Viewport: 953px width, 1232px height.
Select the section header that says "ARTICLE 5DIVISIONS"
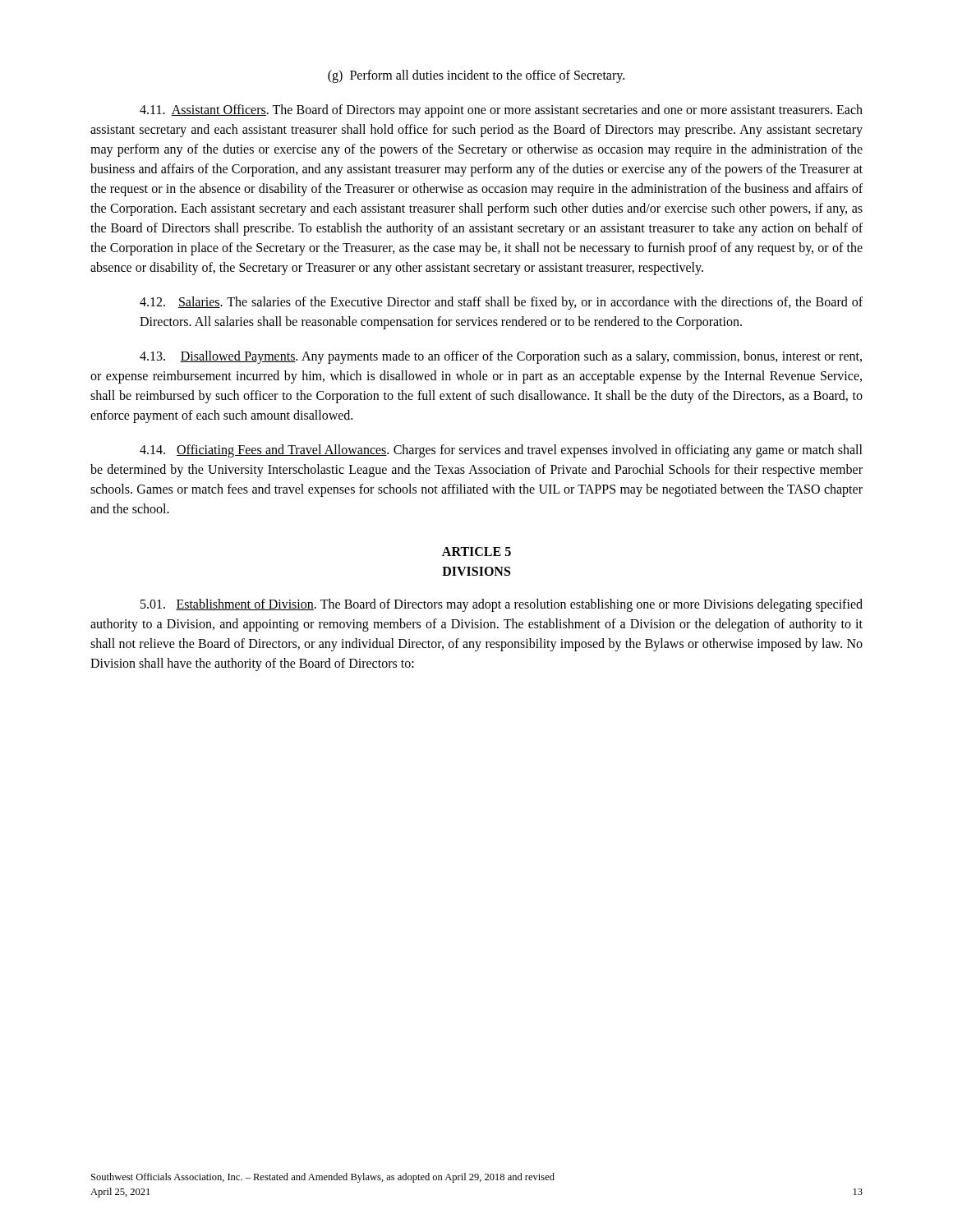pyautogui.click(x=476, y=561)
